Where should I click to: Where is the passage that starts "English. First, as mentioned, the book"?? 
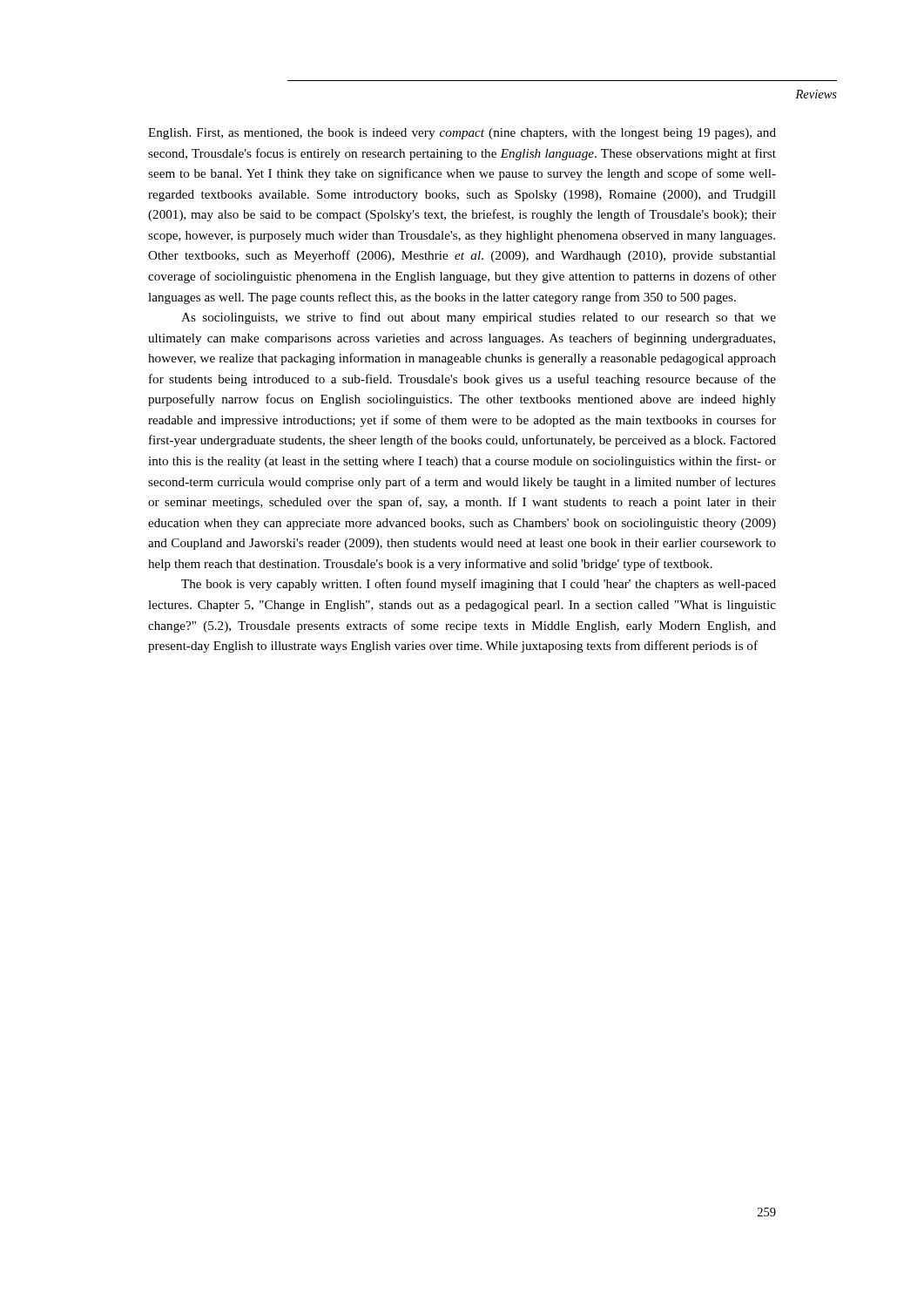(462, 389)
